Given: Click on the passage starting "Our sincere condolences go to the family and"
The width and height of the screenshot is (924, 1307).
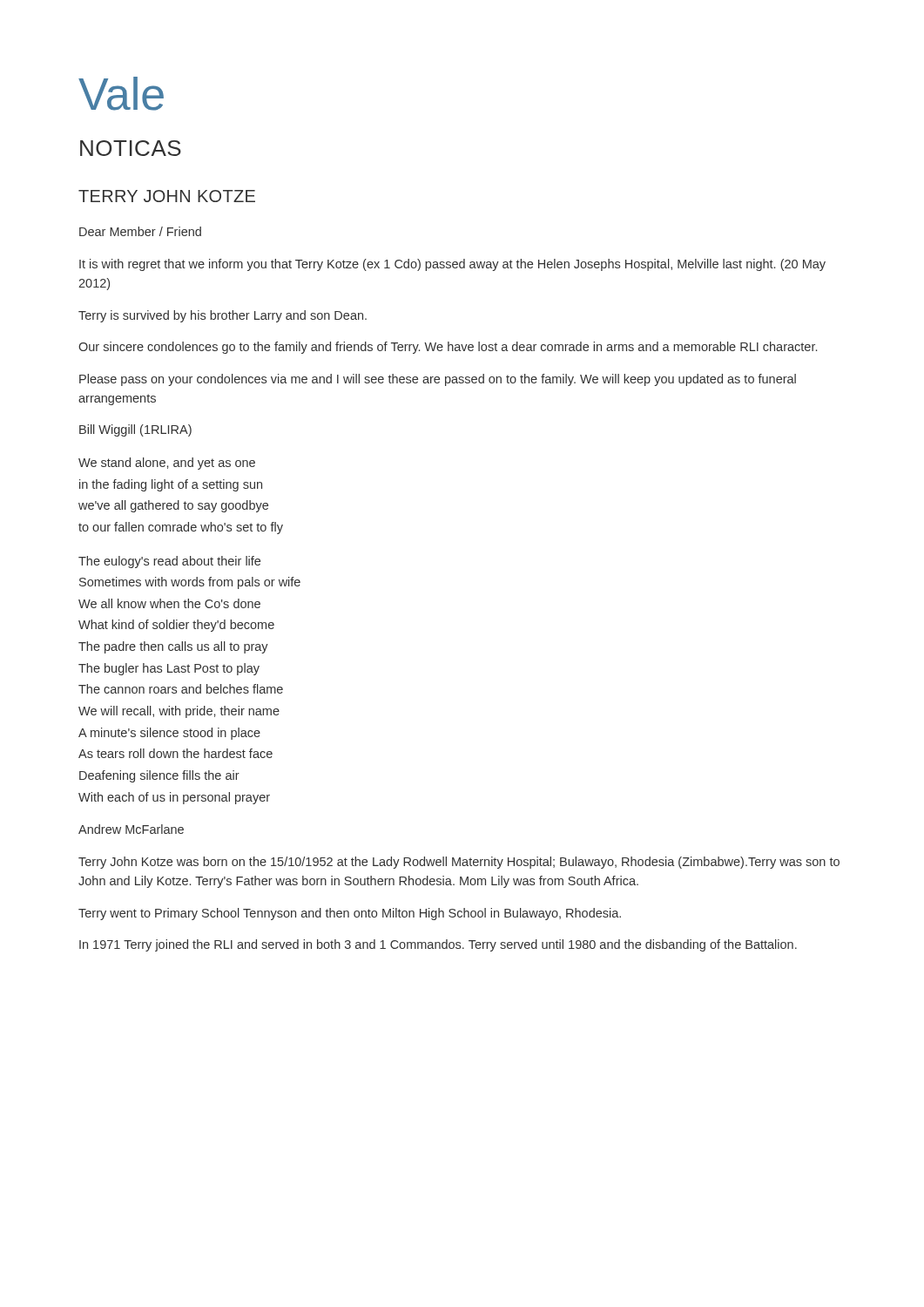Looking at the screenshot, I should pos(462,347).
